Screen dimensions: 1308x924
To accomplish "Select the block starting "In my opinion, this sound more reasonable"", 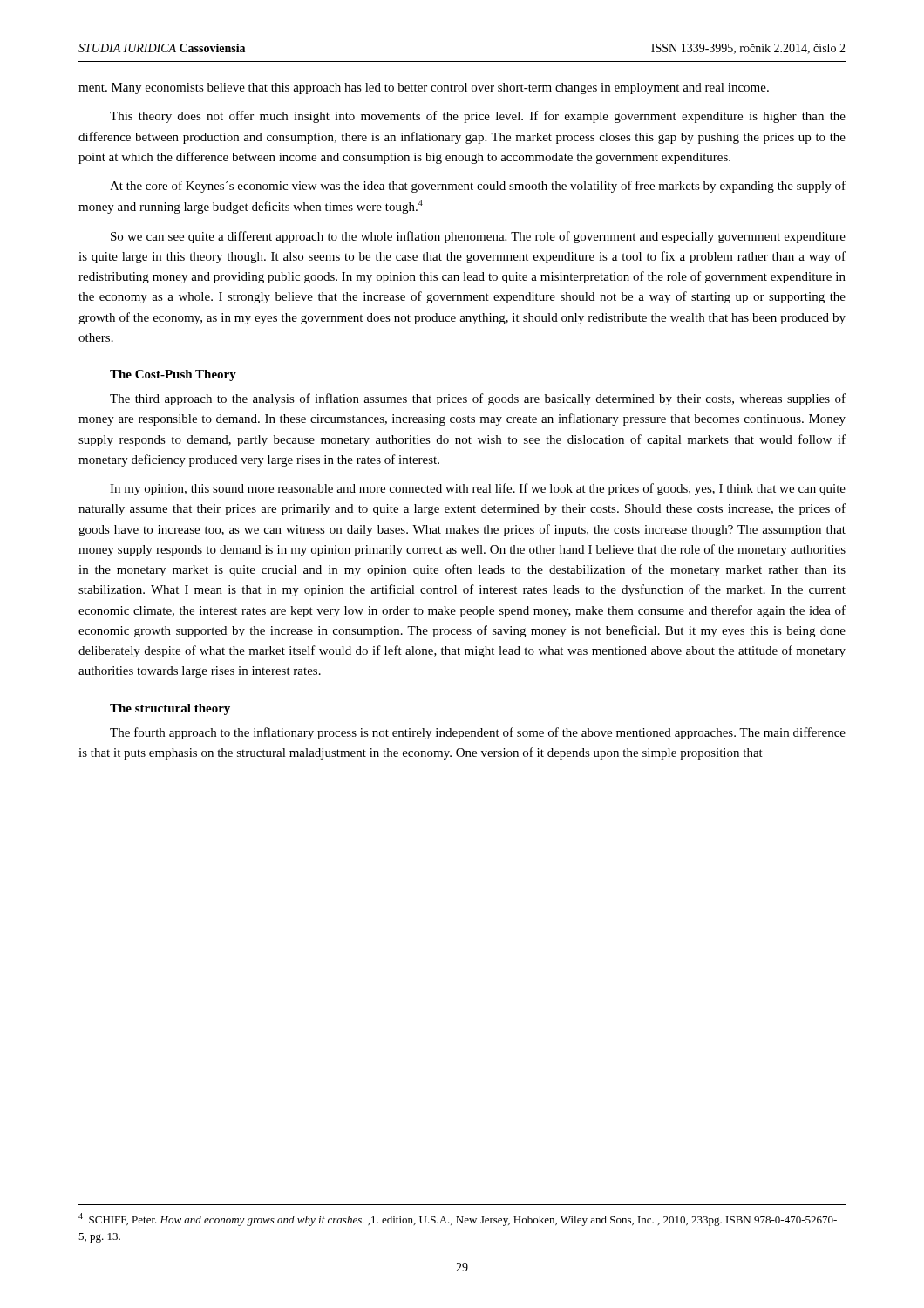I will tap(462, 580).
